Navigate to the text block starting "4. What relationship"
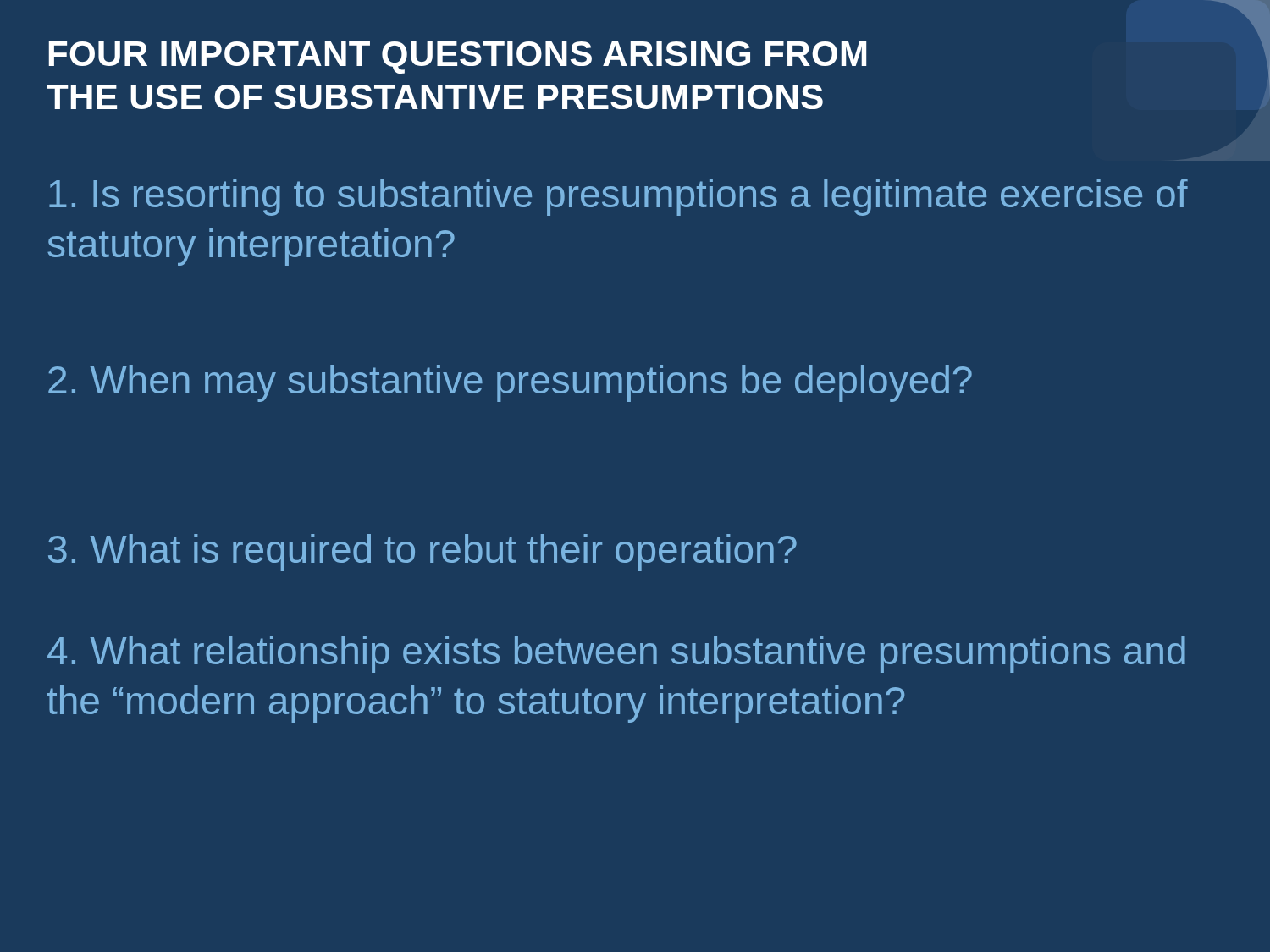The width and height of the screenshot is (1270, 952). [617, 676]
